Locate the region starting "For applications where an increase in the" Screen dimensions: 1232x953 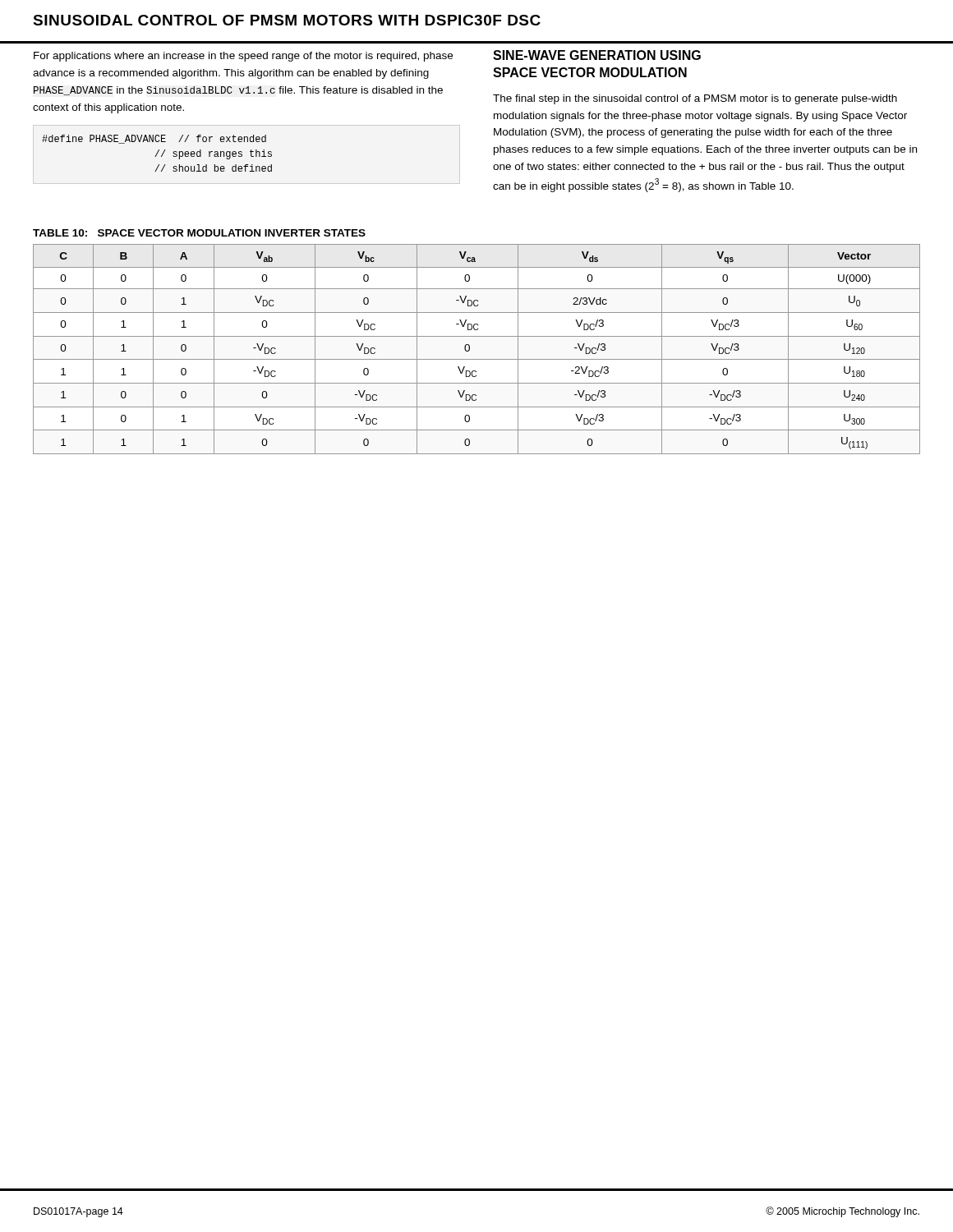pos(243,81)
